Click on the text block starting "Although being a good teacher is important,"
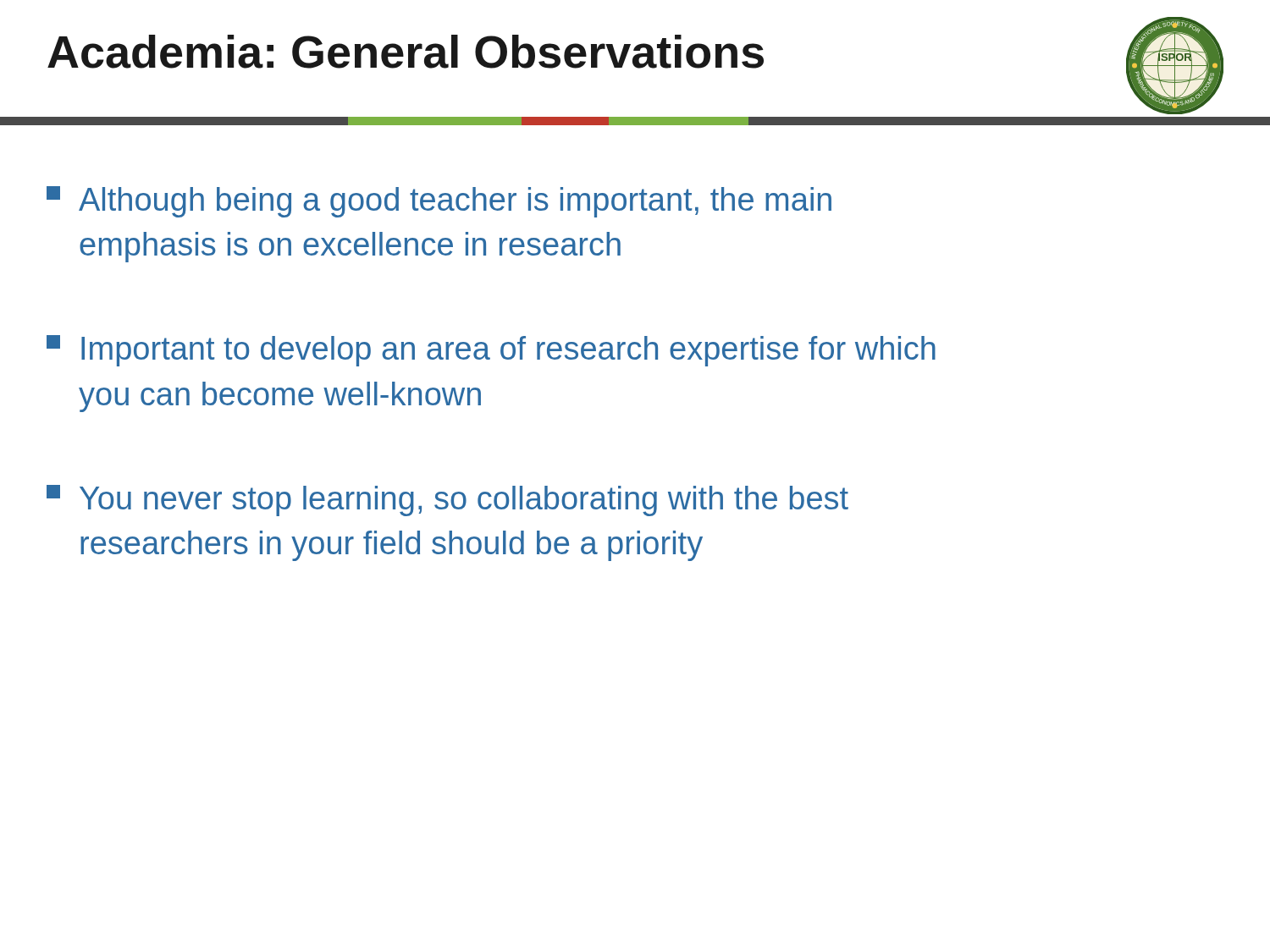The height and width of the screenshot is (952, 1270). click(440, 223)
